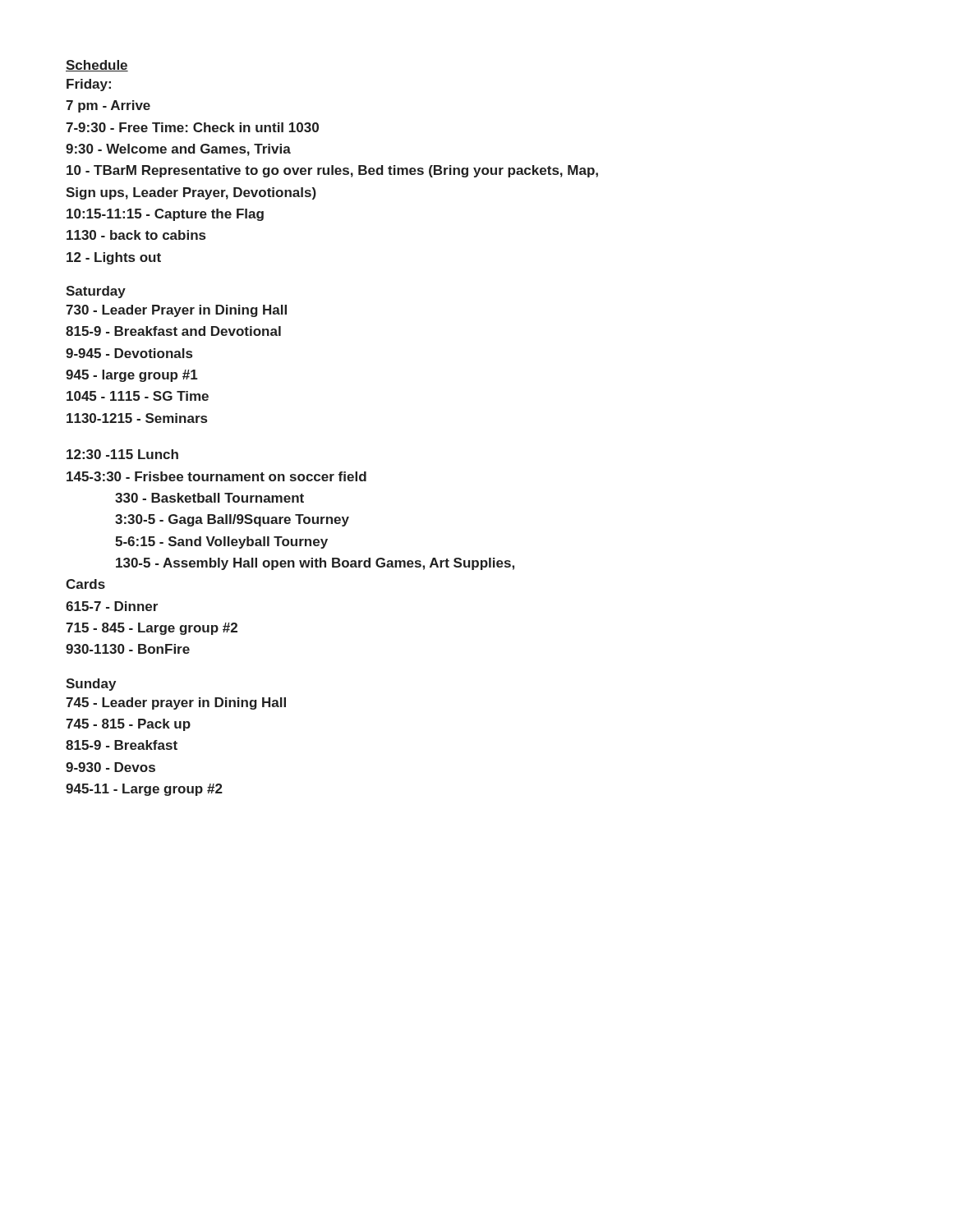Where does it say "145-3:30 - Frisbee tournament on soccer field"?

coord(216,476)
